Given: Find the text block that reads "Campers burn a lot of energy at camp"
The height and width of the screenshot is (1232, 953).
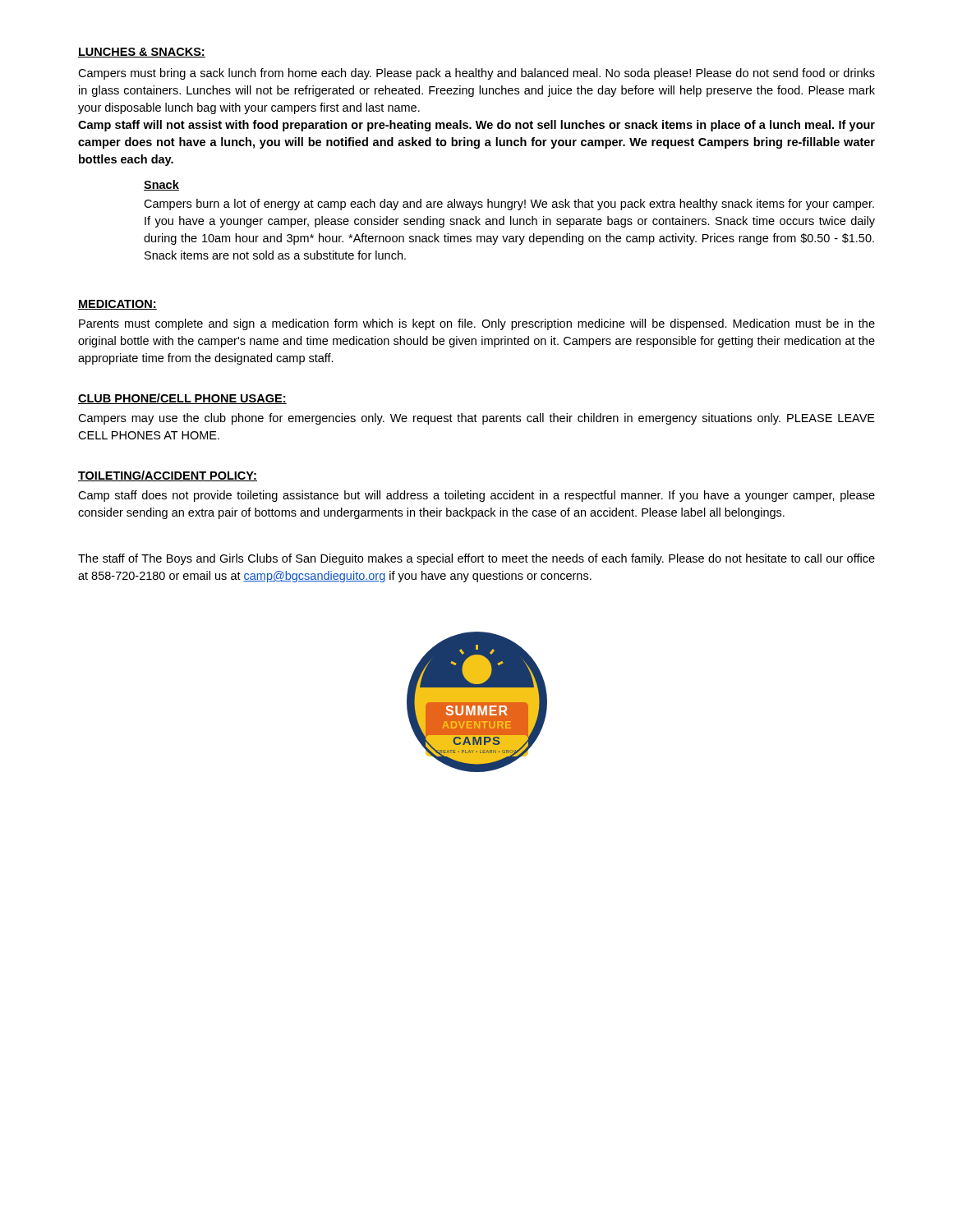Looking at the screenshot, I should tap(509, 230).
